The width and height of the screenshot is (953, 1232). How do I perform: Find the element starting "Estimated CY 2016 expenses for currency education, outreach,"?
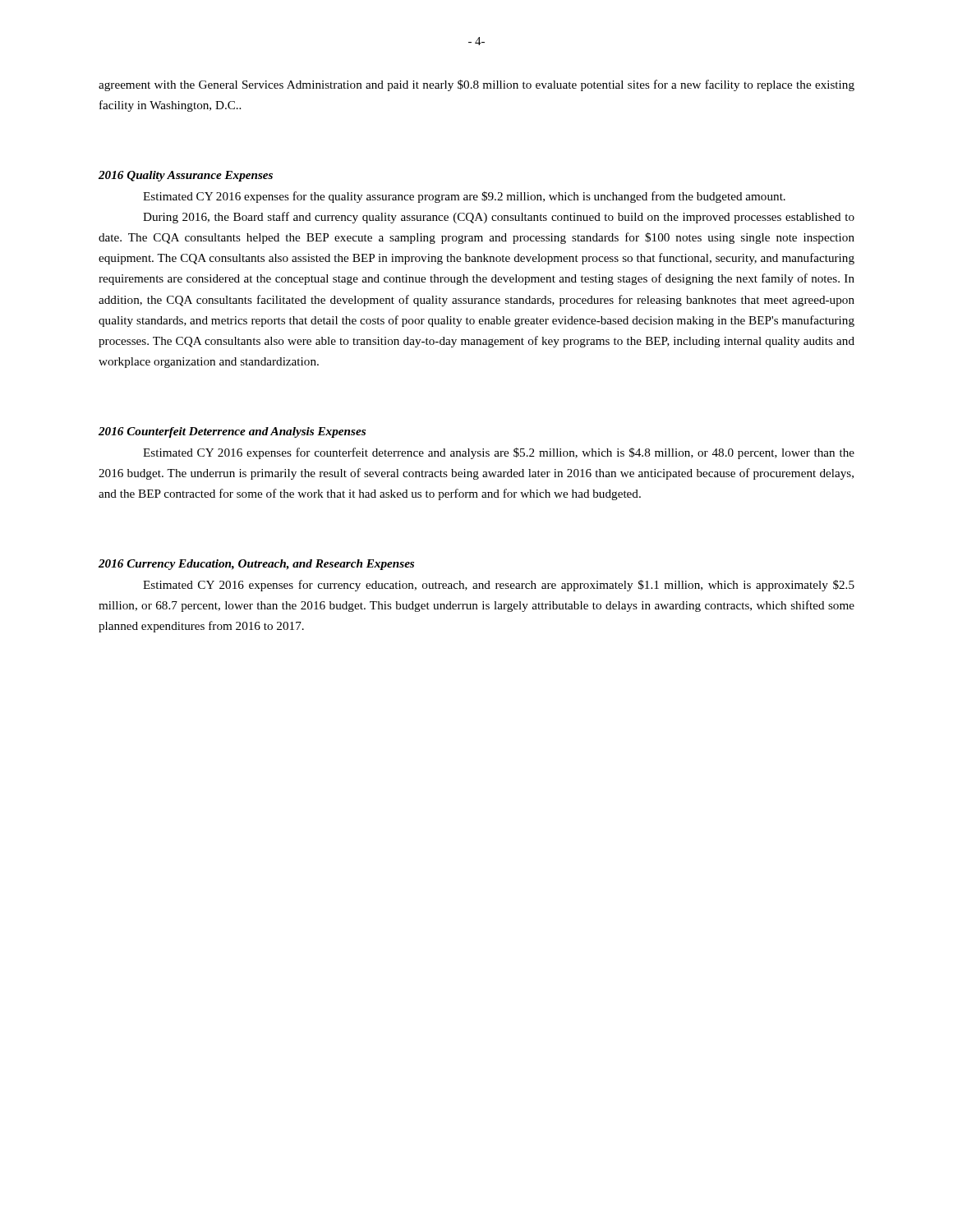476,605
